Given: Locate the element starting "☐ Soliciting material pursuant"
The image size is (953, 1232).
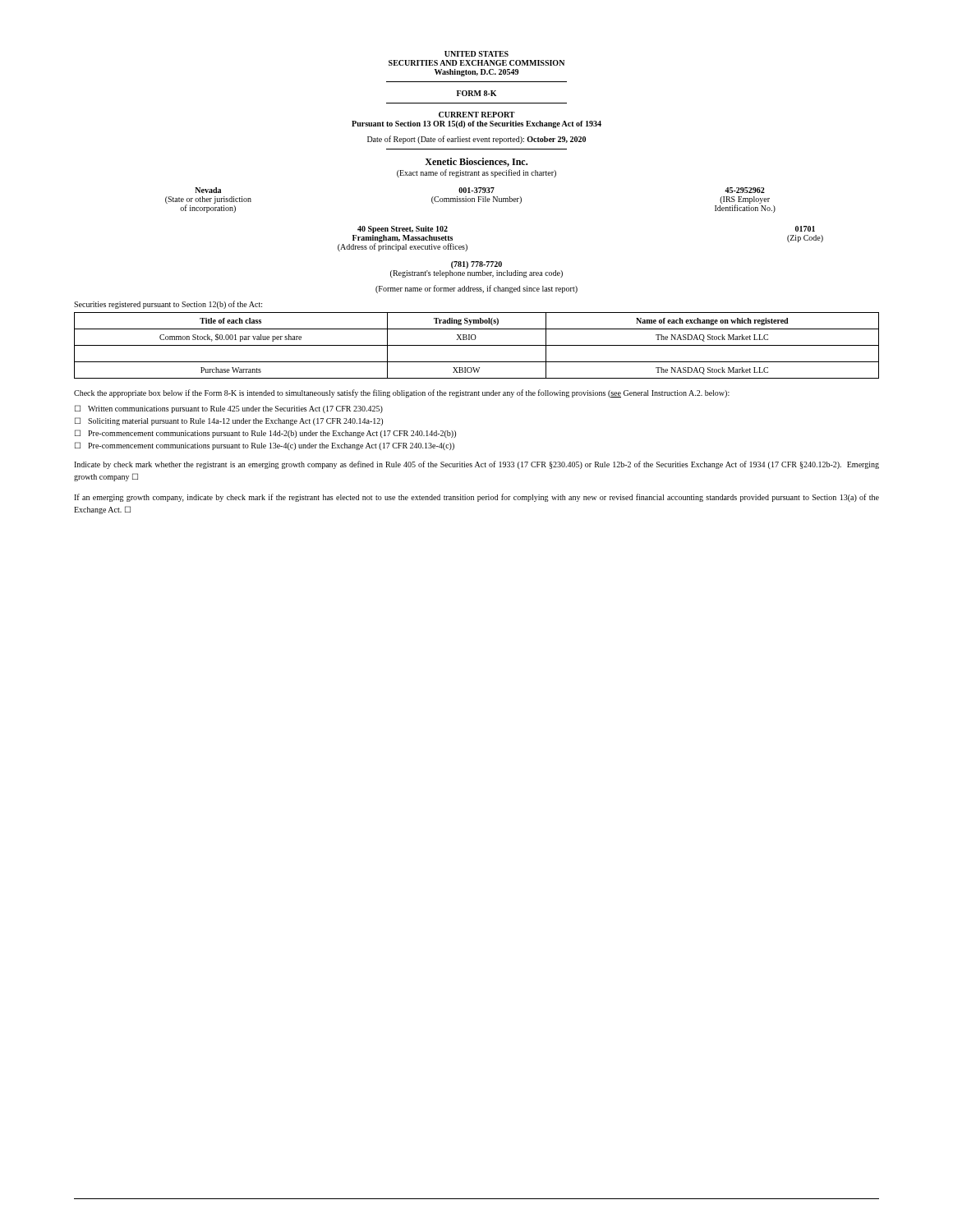Looking at the screenshot, I should click(229, 421).
